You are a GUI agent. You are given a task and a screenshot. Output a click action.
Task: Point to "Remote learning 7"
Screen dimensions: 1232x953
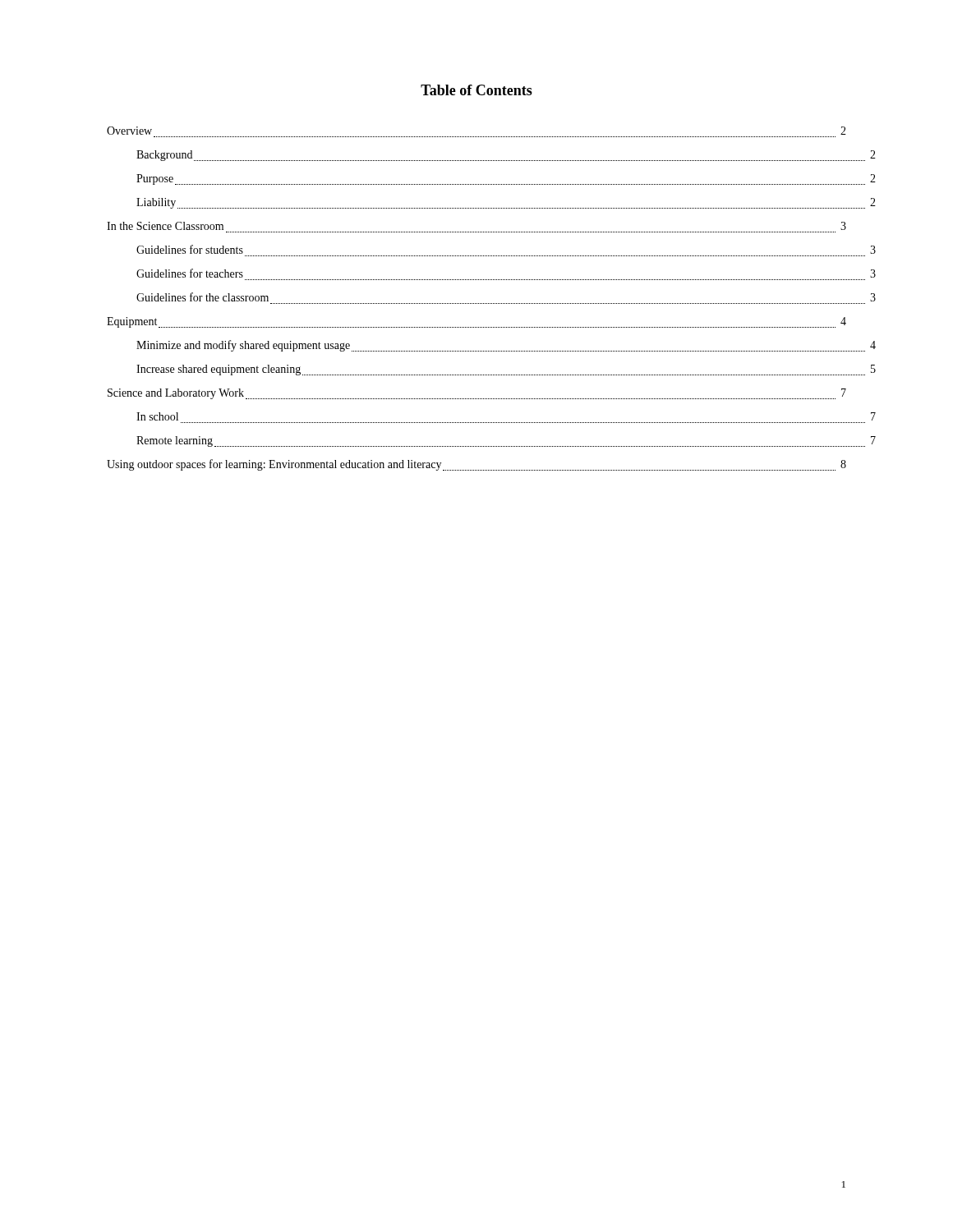(x=506, y=441)
